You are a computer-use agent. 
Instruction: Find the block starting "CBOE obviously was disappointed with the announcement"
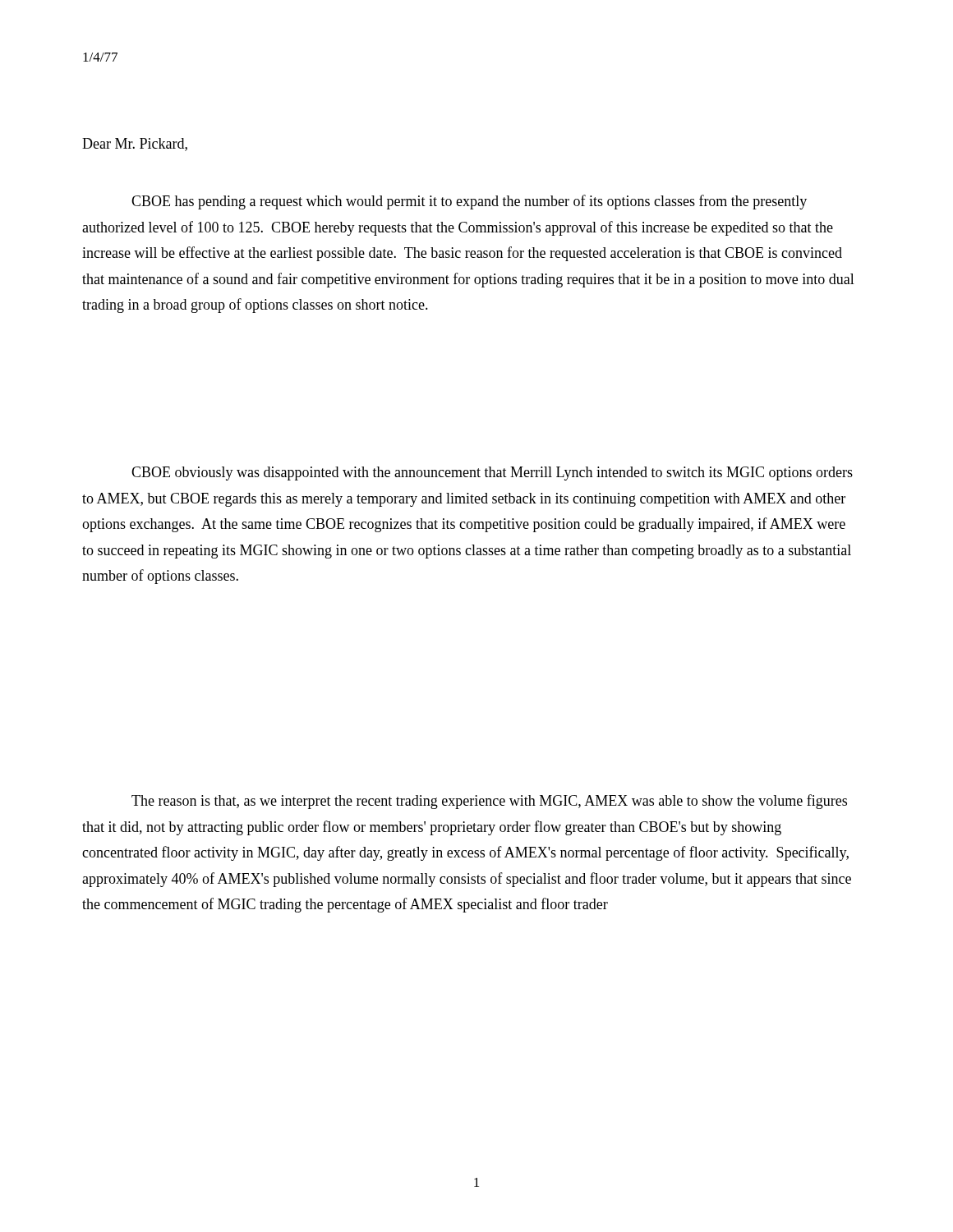467,524
